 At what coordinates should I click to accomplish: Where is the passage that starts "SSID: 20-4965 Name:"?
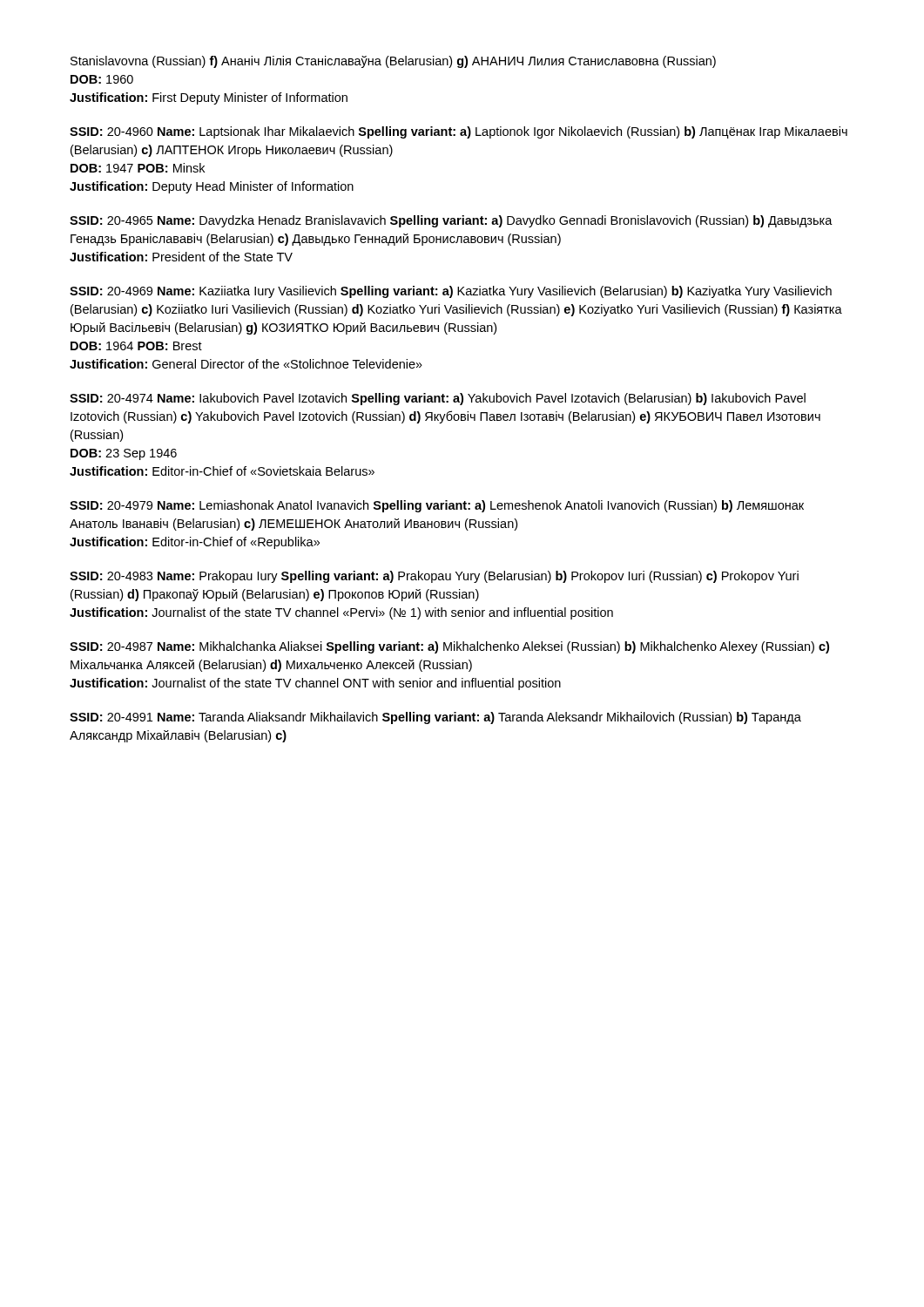[451, 239]
